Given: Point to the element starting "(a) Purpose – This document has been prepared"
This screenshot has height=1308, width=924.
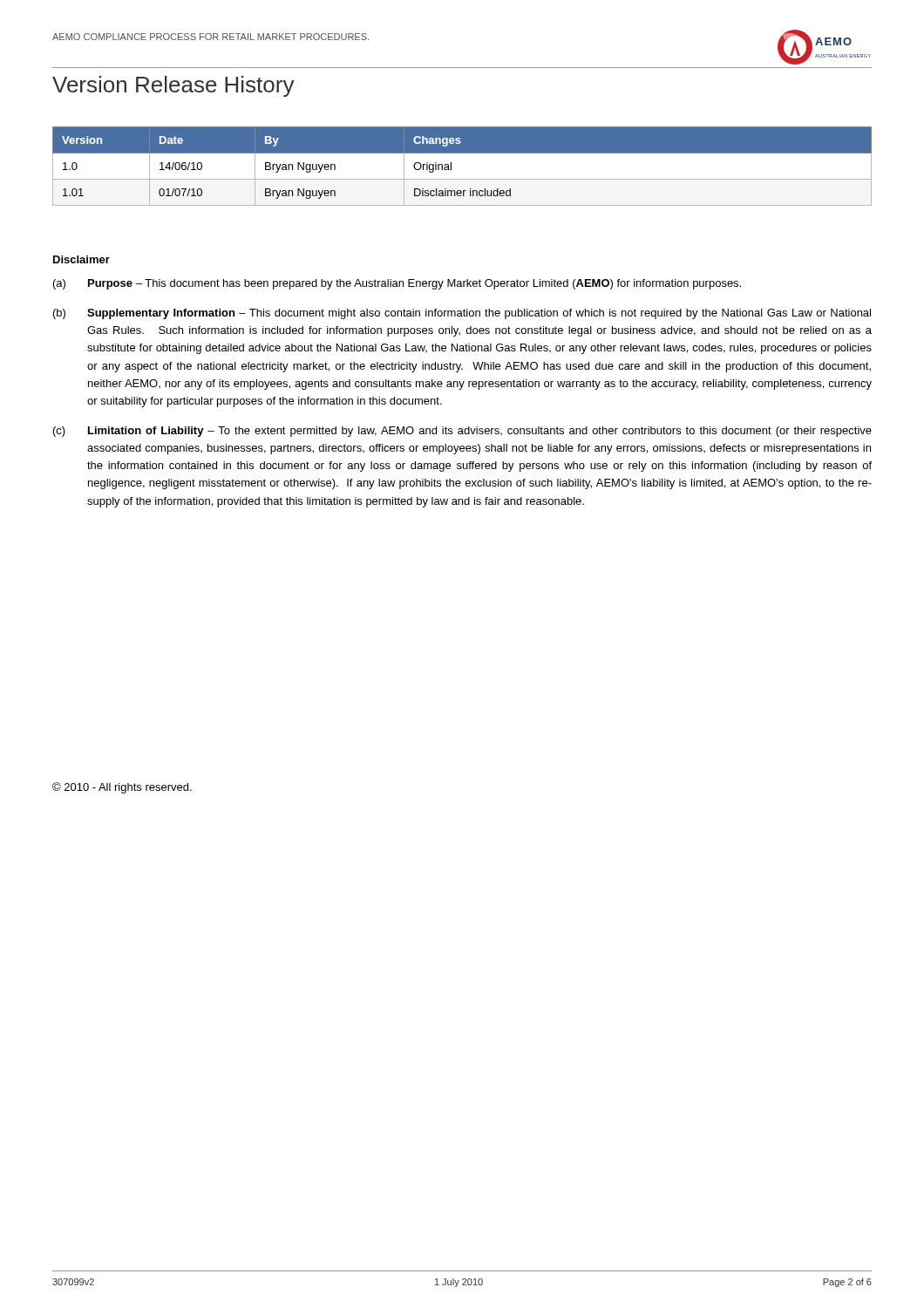Looking at the screenshot, I should [x=462, y=283].
